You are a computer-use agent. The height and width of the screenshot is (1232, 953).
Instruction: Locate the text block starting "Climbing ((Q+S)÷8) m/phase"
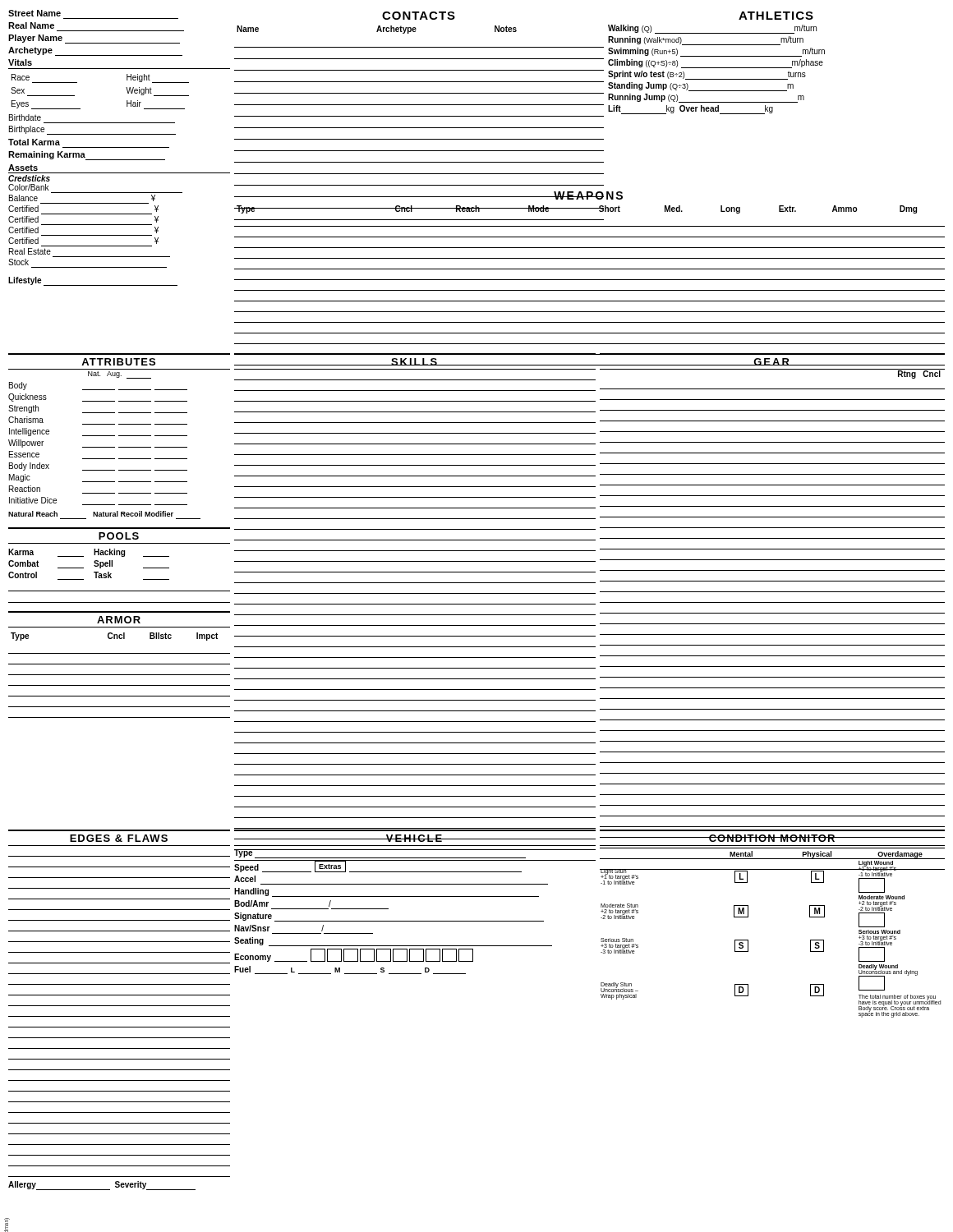tap(716, 63)
